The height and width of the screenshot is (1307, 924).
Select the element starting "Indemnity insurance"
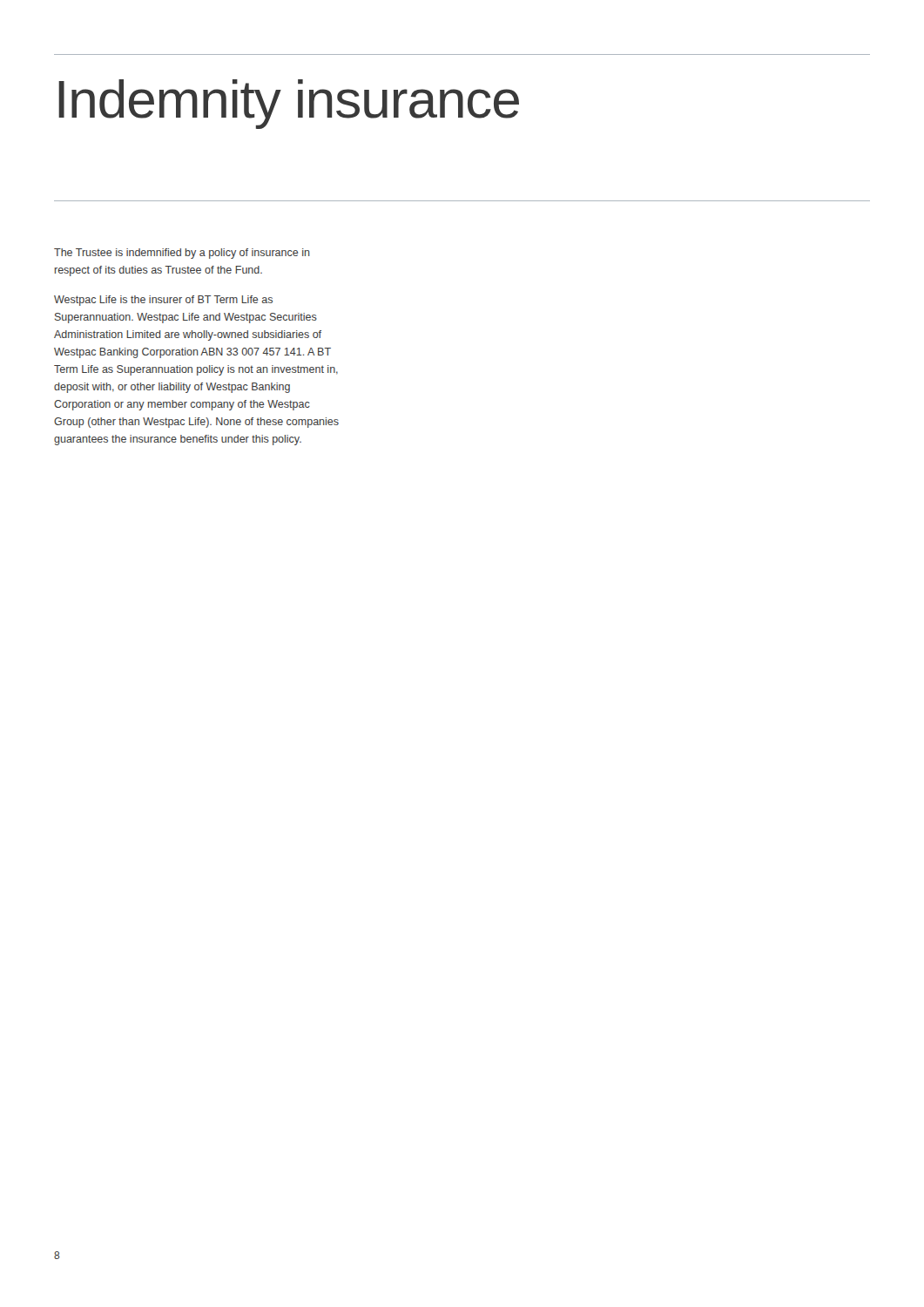tap(462, 99)
